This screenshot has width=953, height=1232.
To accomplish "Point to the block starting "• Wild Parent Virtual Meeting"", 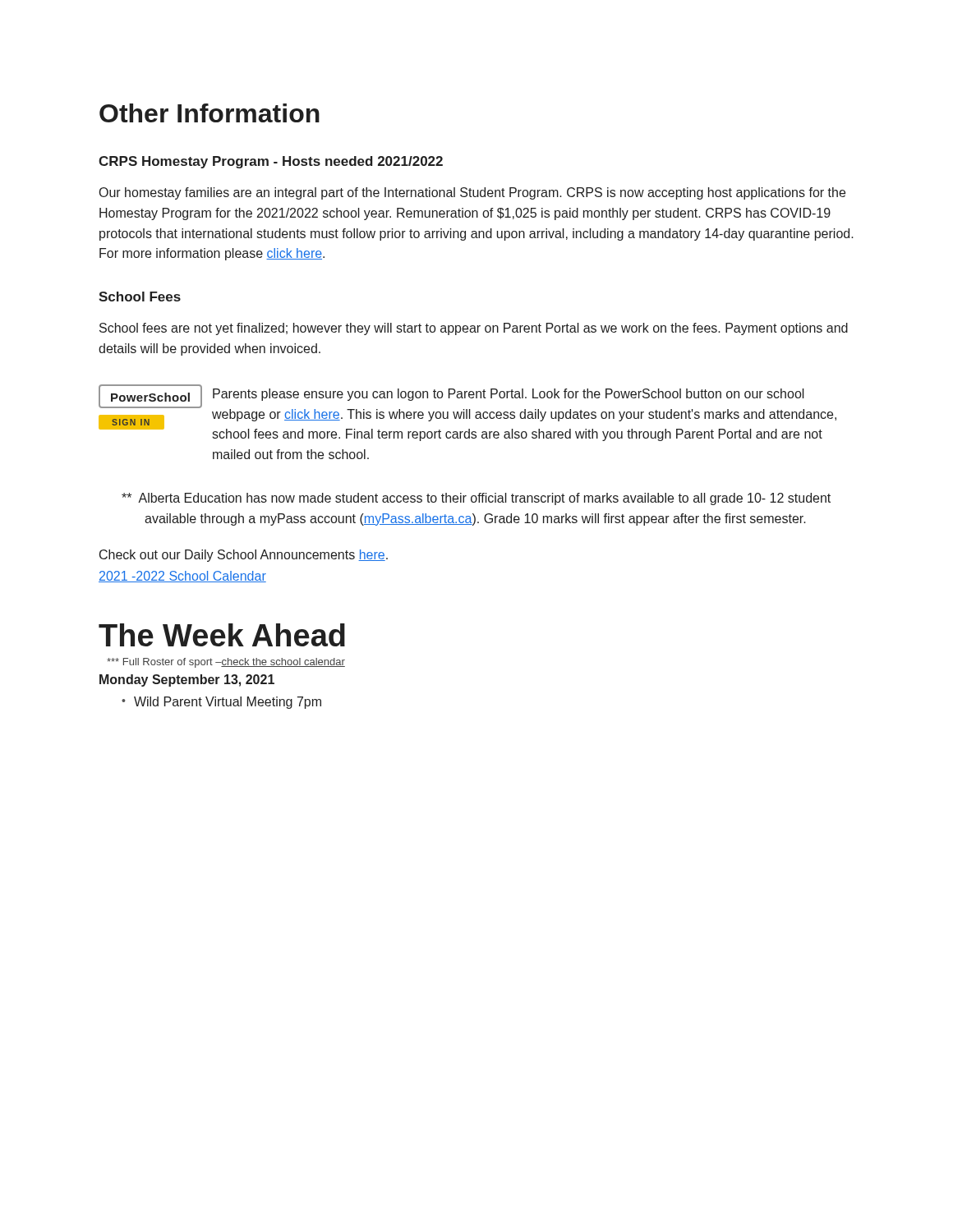I will point(222,703).
